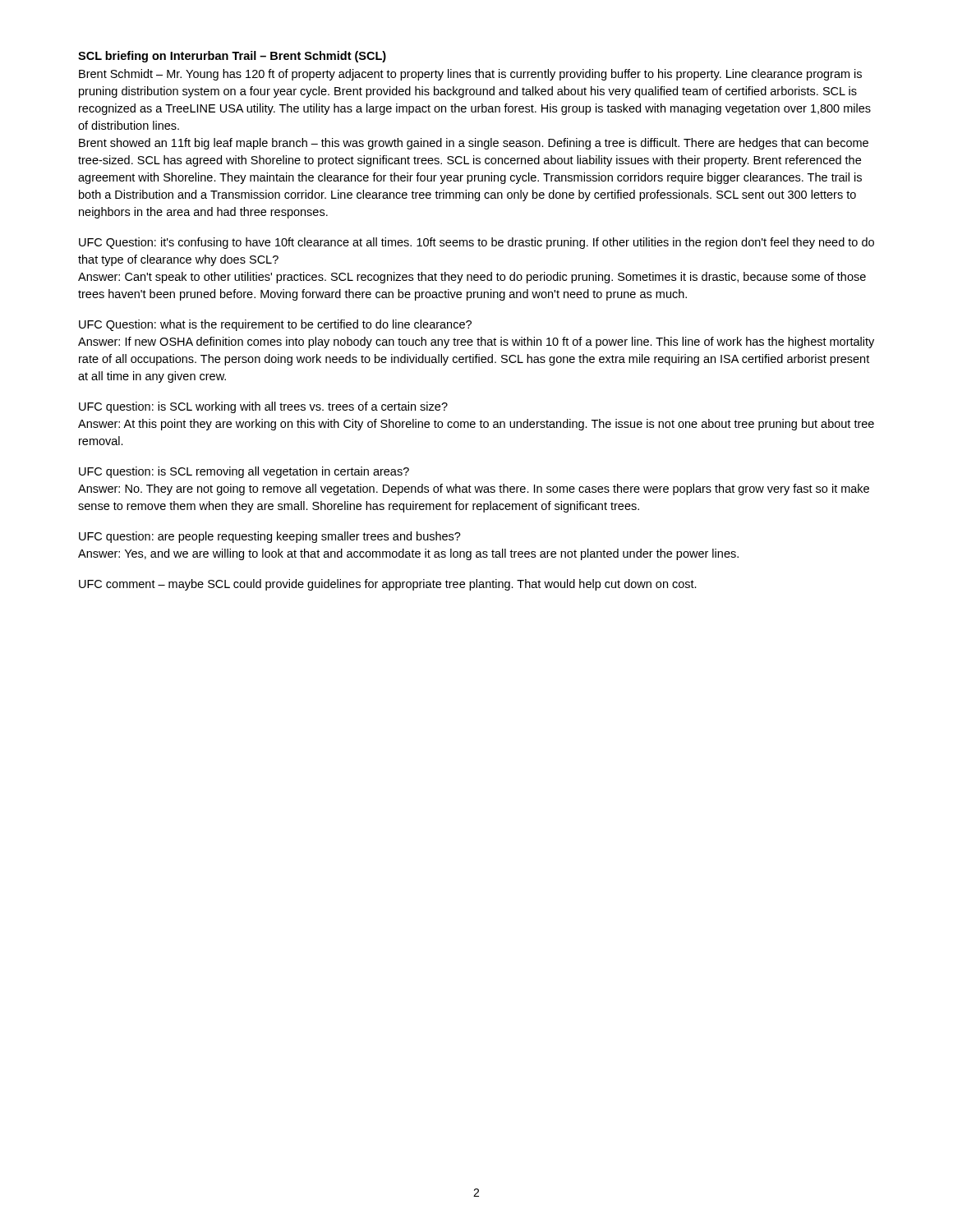Point to the text block starting "UFC comment – maybe SCL could provide guidelines"
953x1232 pixels.
(388, 584)
